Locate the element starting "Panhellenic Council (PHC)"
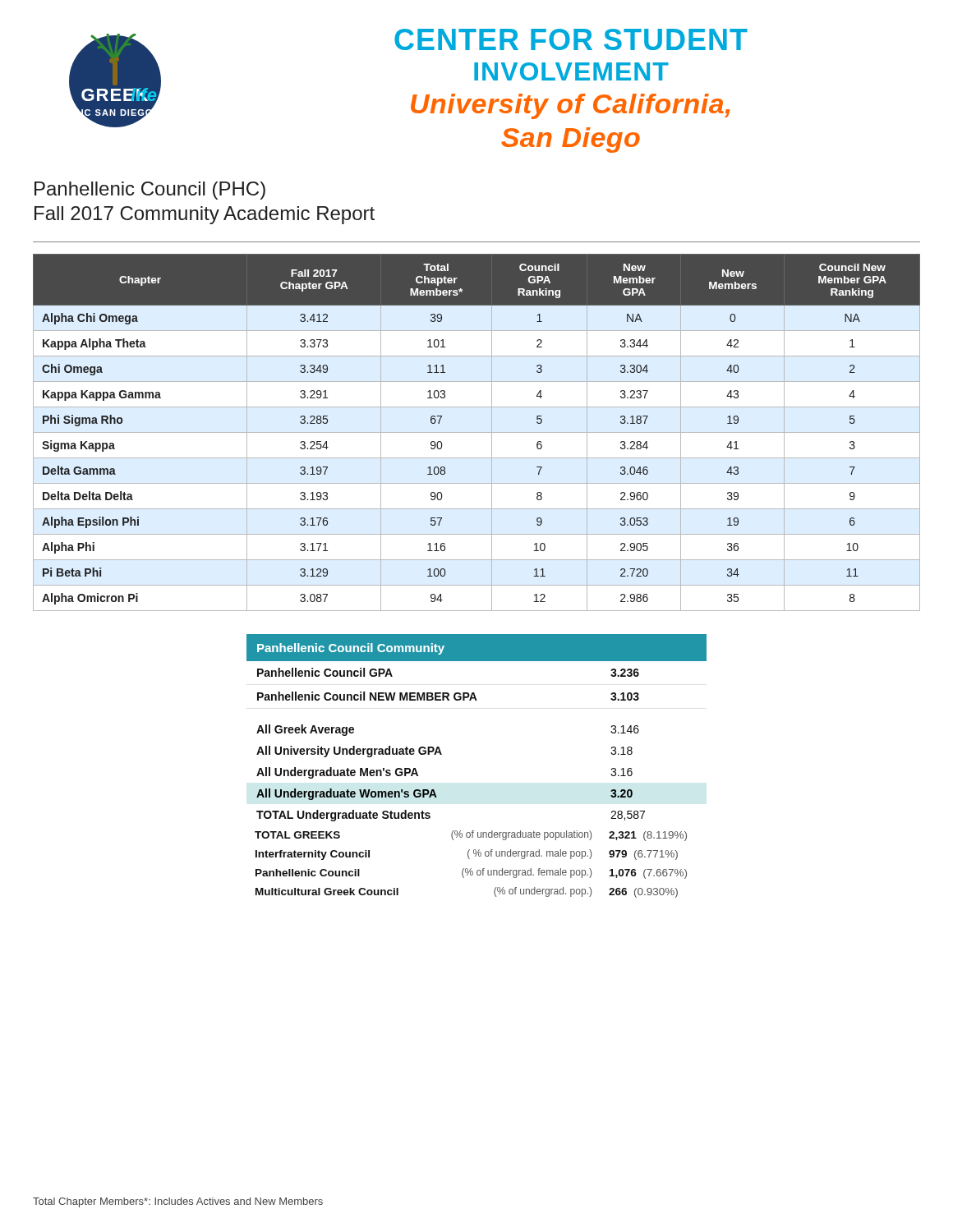The image size is (953, 1232). coord(150,188)
